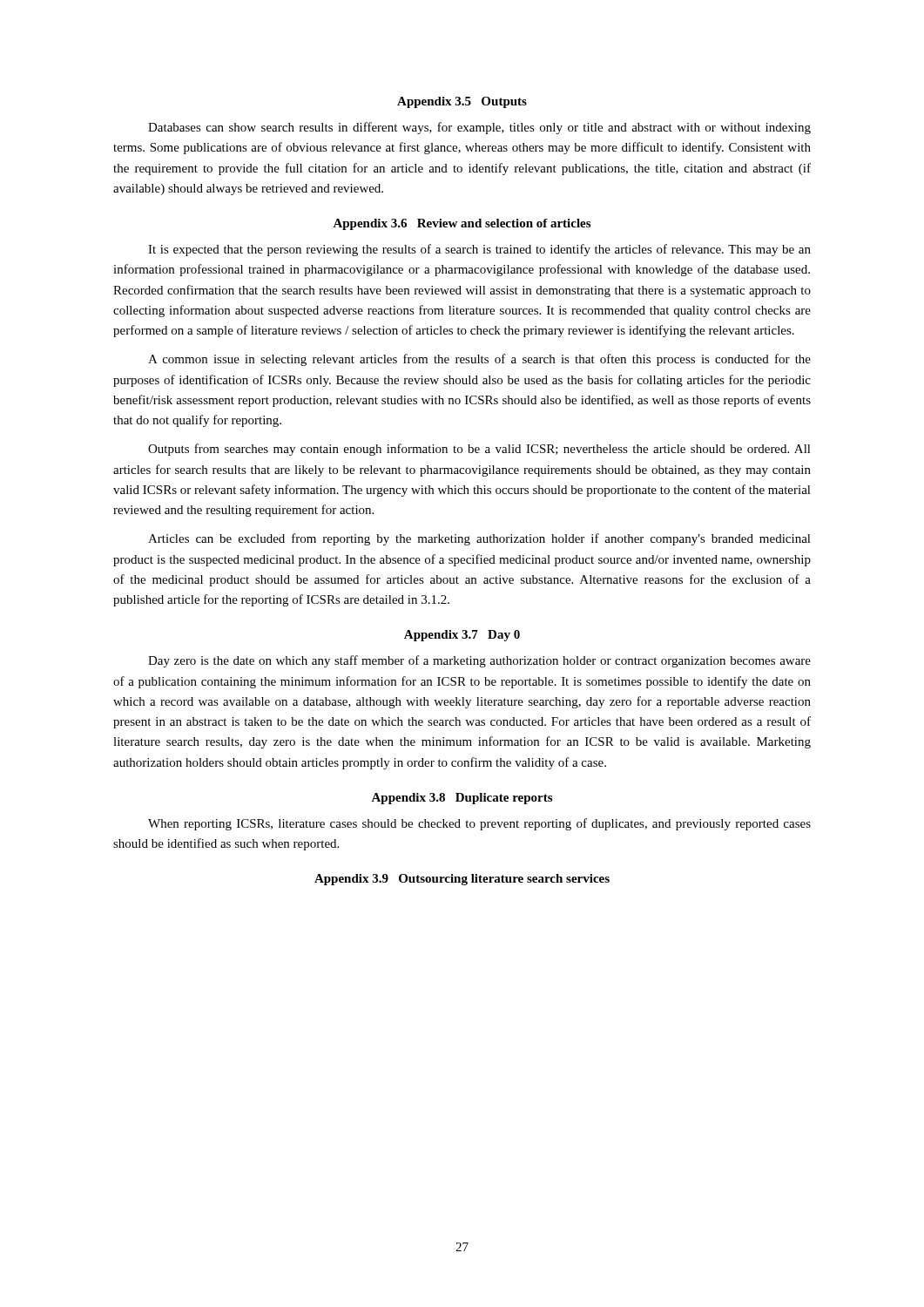The height and width of the screenshot is (1307, 924).
Task: Point to the block starting "Databases can show search results in different ways,"
Action: coord(462,158)
